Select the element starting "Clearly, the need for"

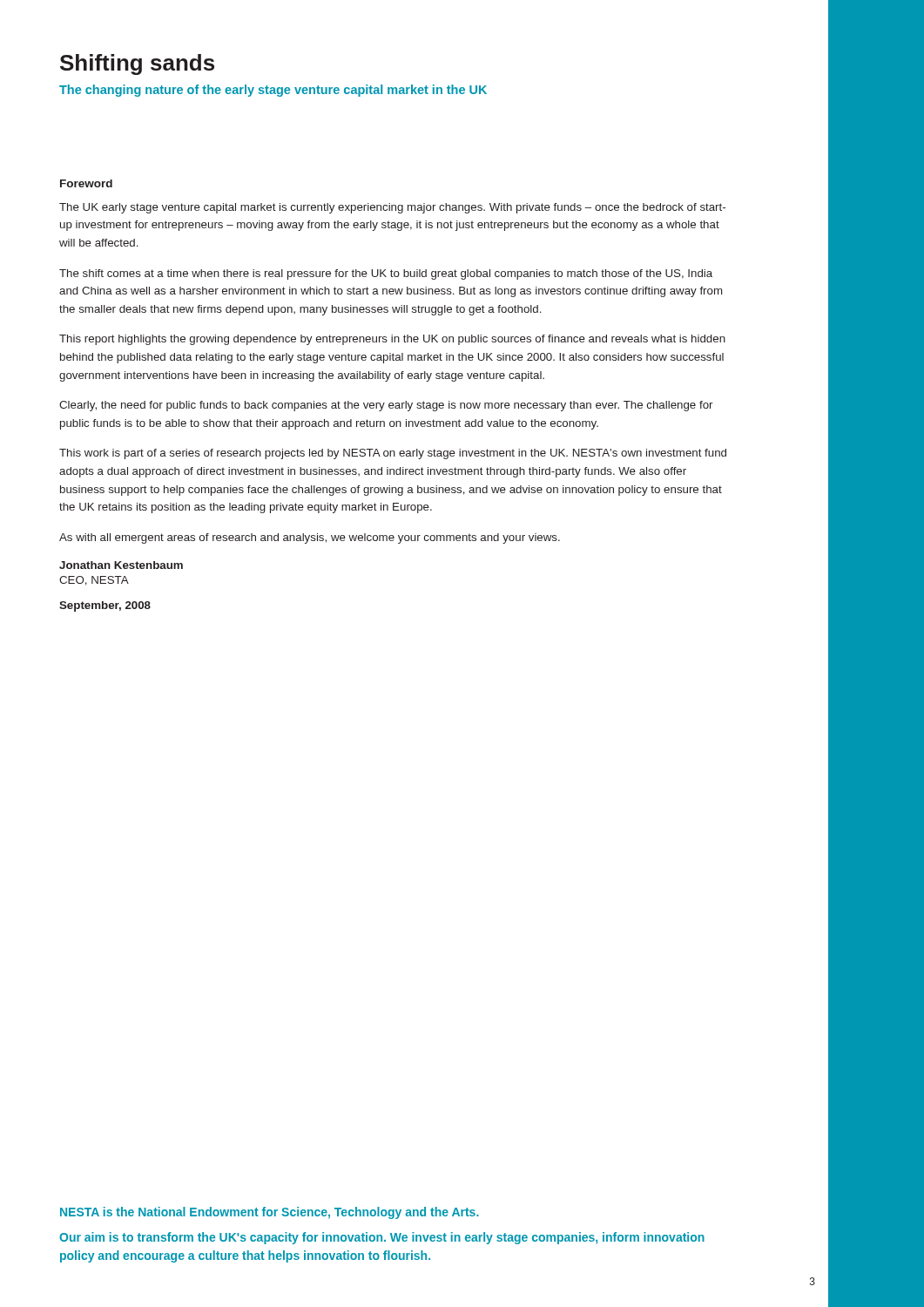[x=395, y=415]
